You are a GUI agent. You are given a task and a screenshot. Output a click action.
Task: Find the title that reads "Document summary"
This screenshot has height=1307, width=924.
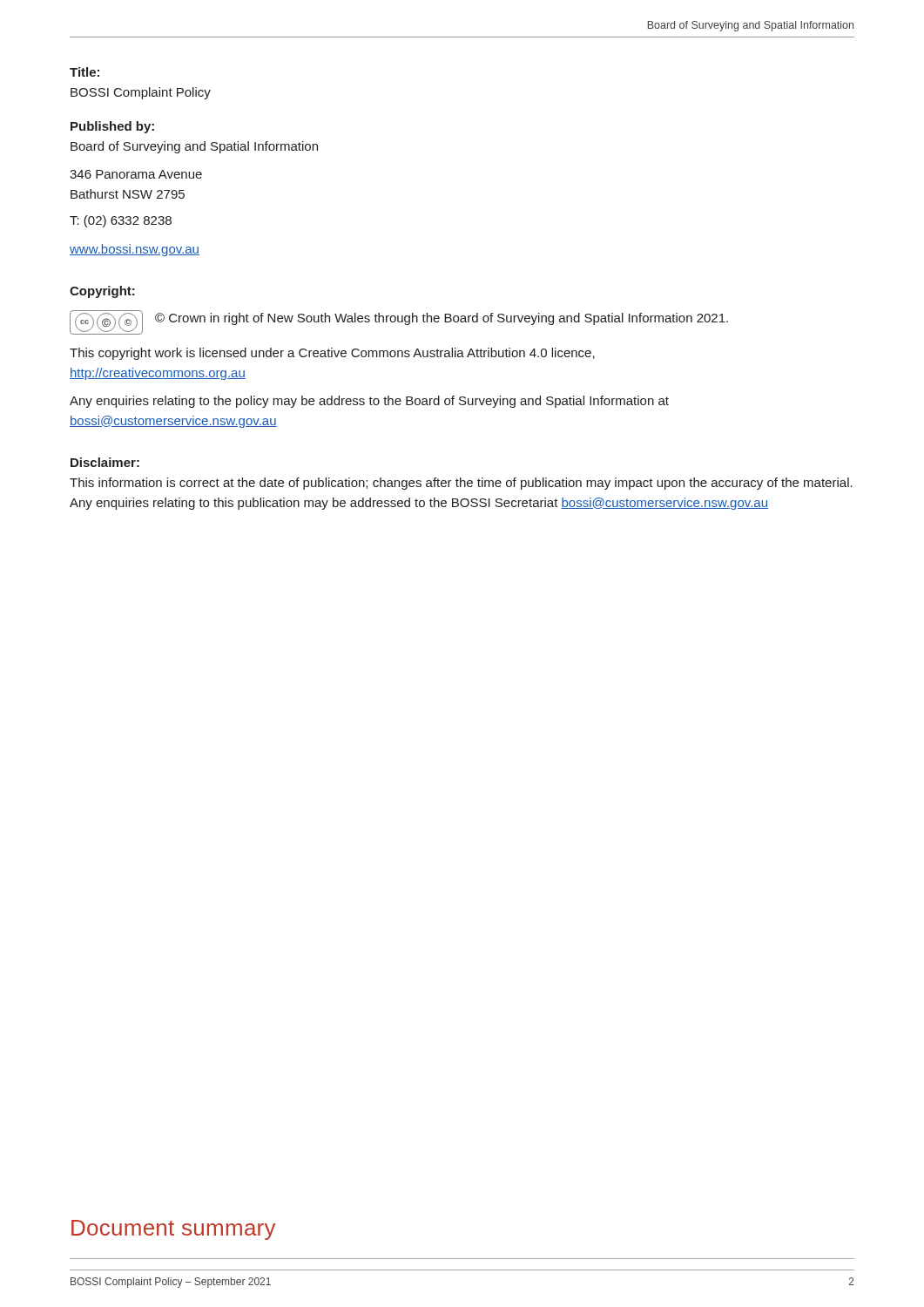pyautogui.click(x=173, y=1228)
